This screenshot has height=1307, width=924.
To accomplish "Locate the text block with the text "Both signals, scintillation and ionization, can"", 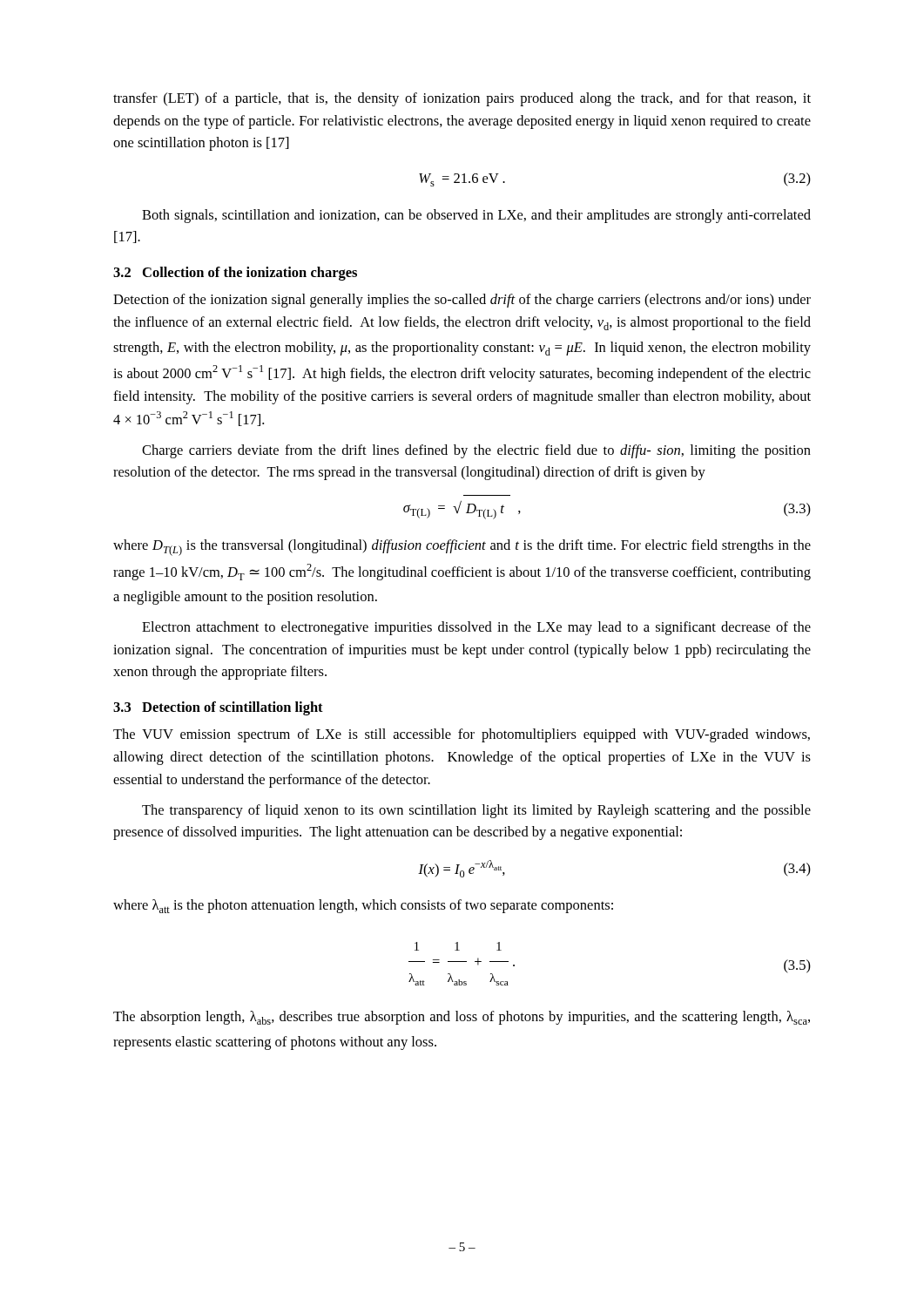I will [462, 226].
